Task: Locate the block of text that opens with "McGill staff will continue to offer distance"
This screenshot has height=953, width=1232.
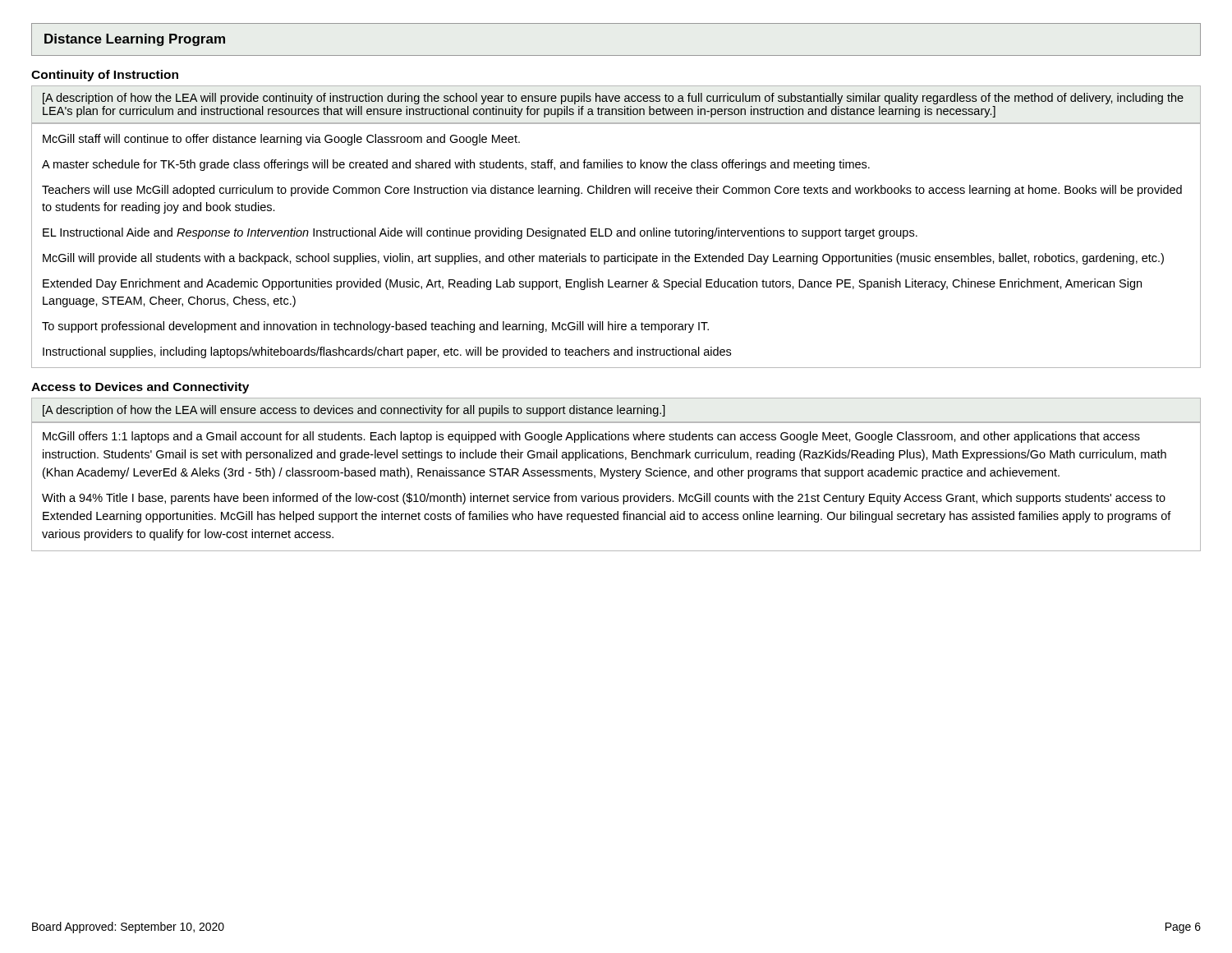Action: pyautogui.click(x=281, y=139)
